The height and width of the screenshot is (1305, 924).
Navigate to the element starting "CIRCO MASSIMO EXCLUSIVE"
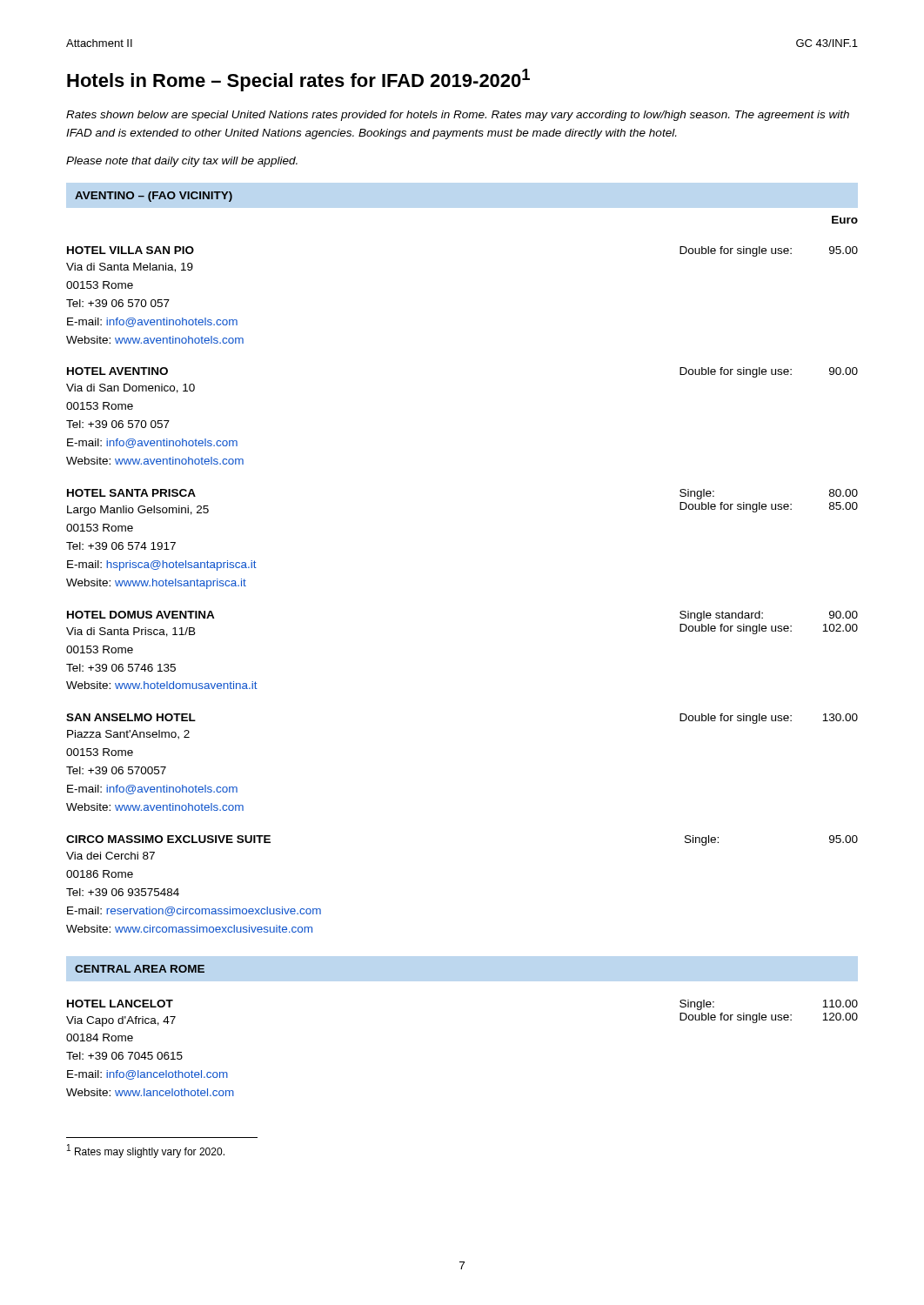[x=170, y=840]
